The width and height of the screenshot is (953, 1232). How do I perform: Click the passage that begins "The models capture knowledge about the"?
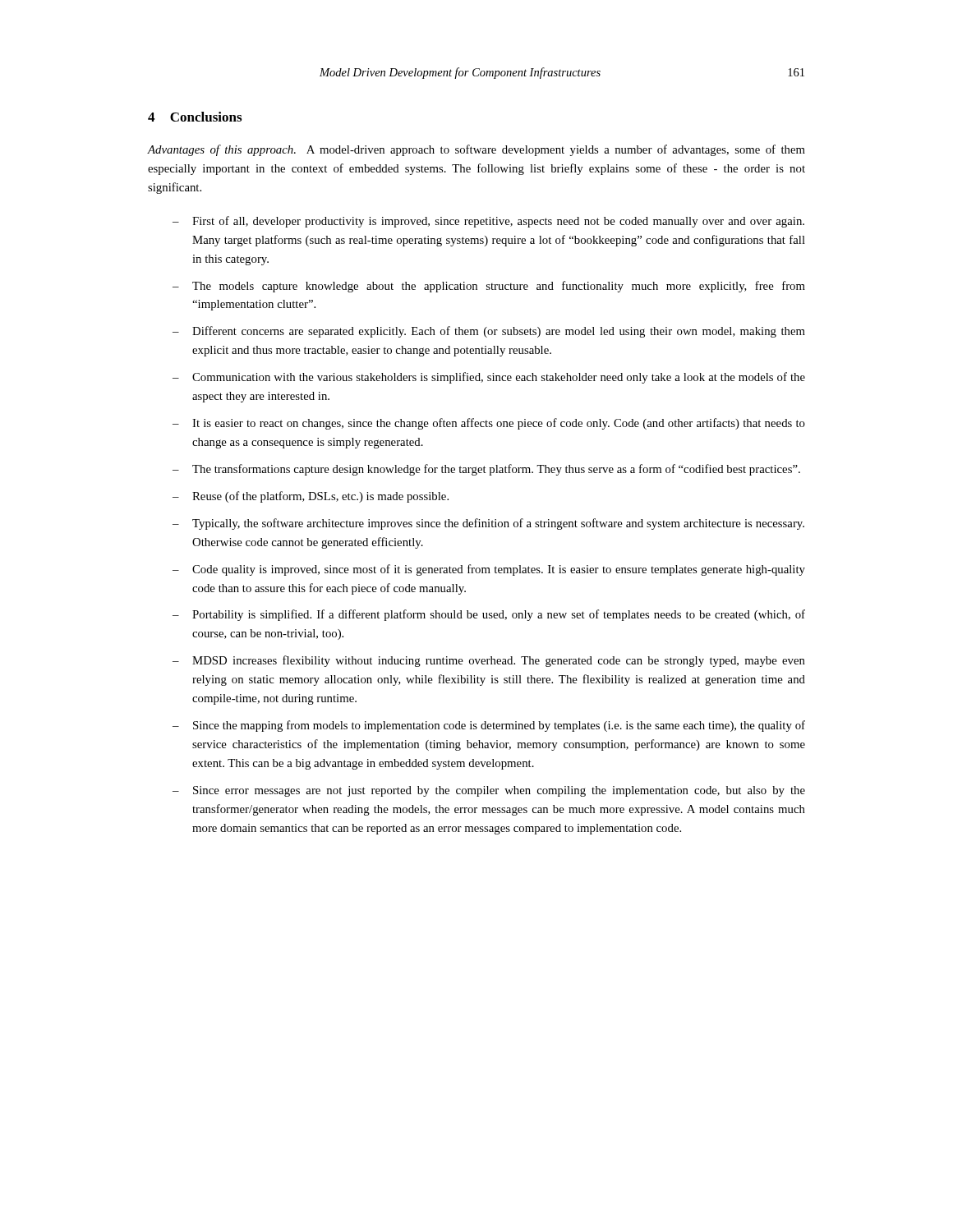(x=499, y=295)
